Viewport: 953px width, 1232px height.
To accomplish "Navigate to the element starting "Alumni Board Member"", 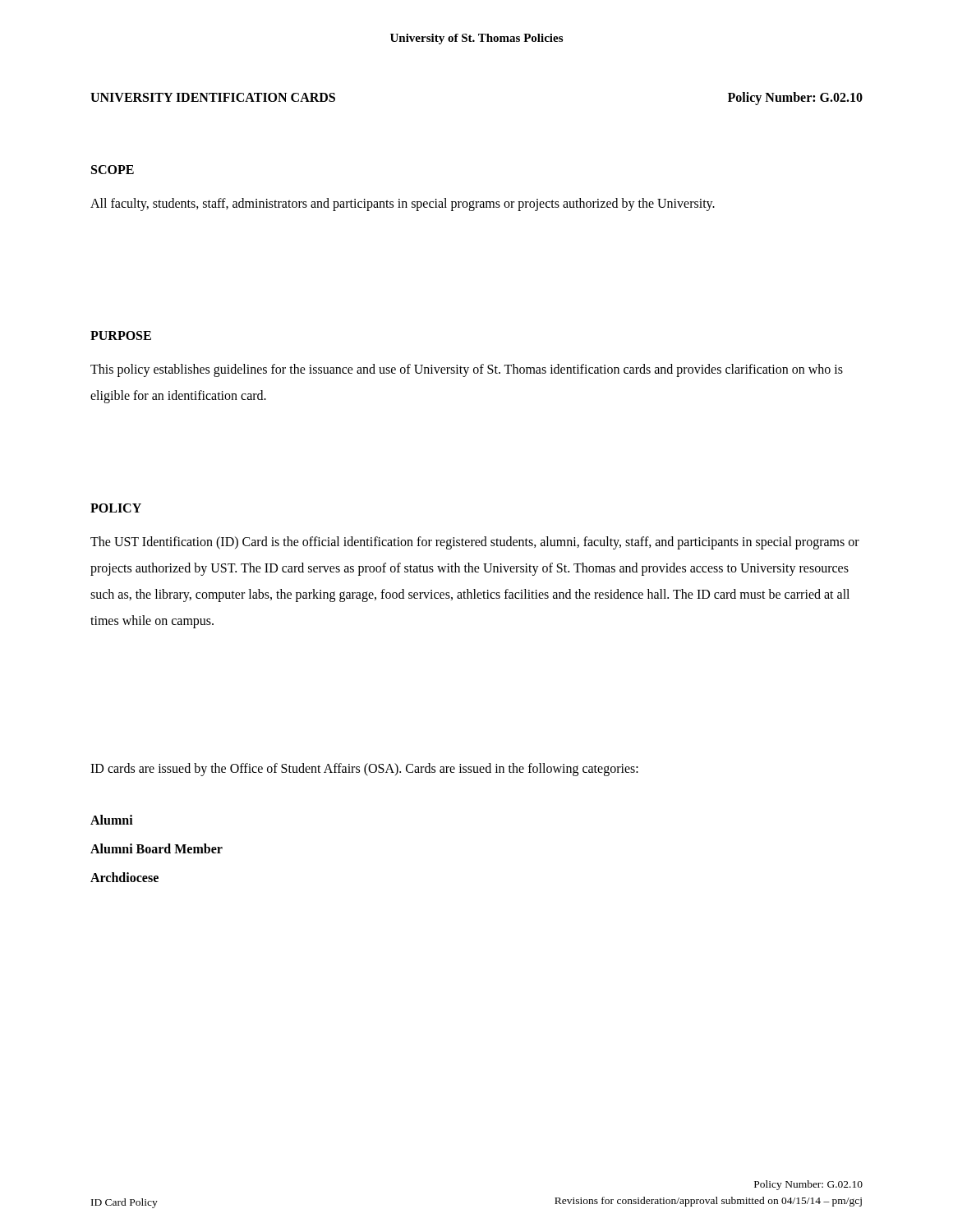I will pos(156,849).
